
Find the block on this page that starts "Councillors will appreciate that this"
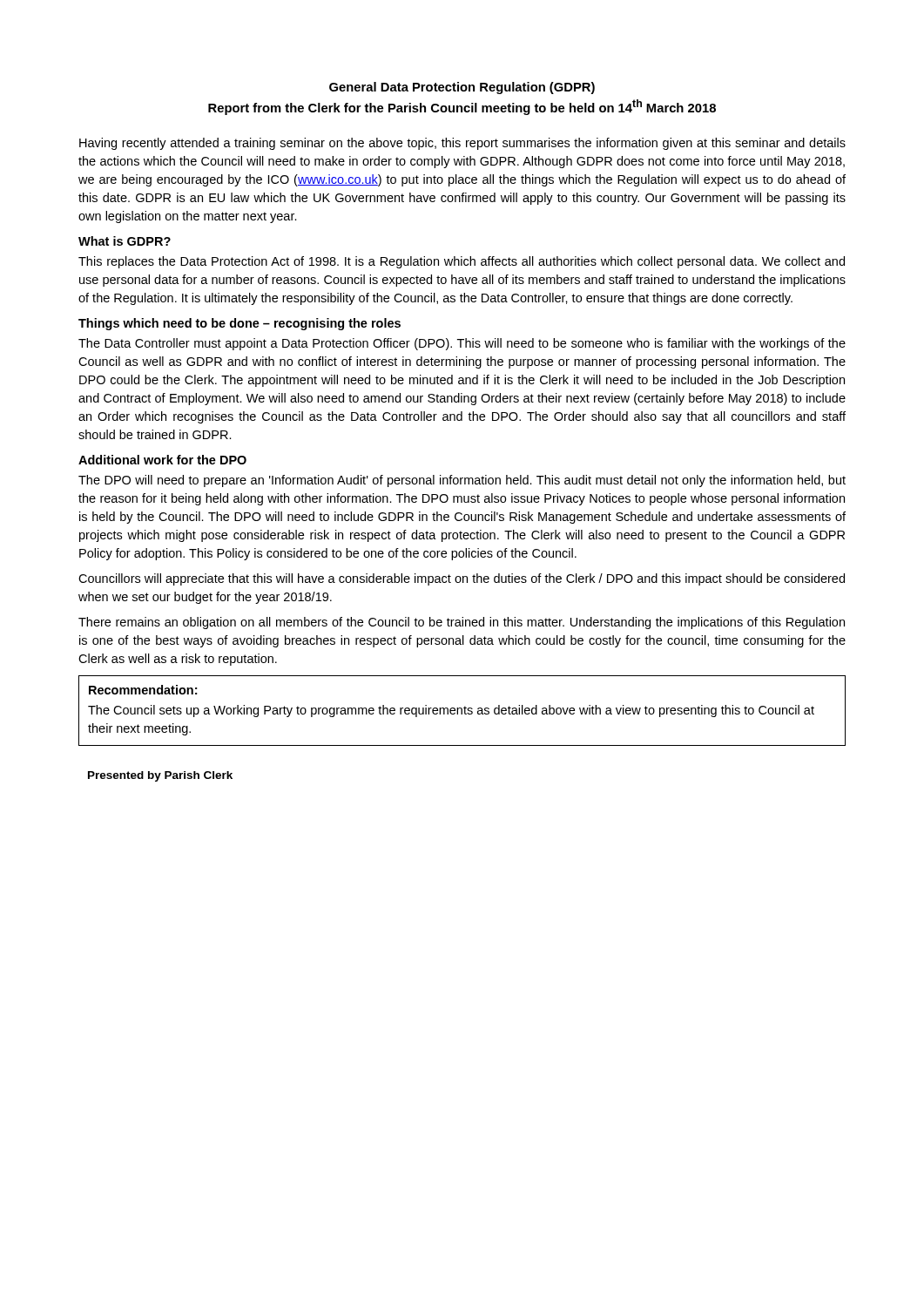[462, 588]
